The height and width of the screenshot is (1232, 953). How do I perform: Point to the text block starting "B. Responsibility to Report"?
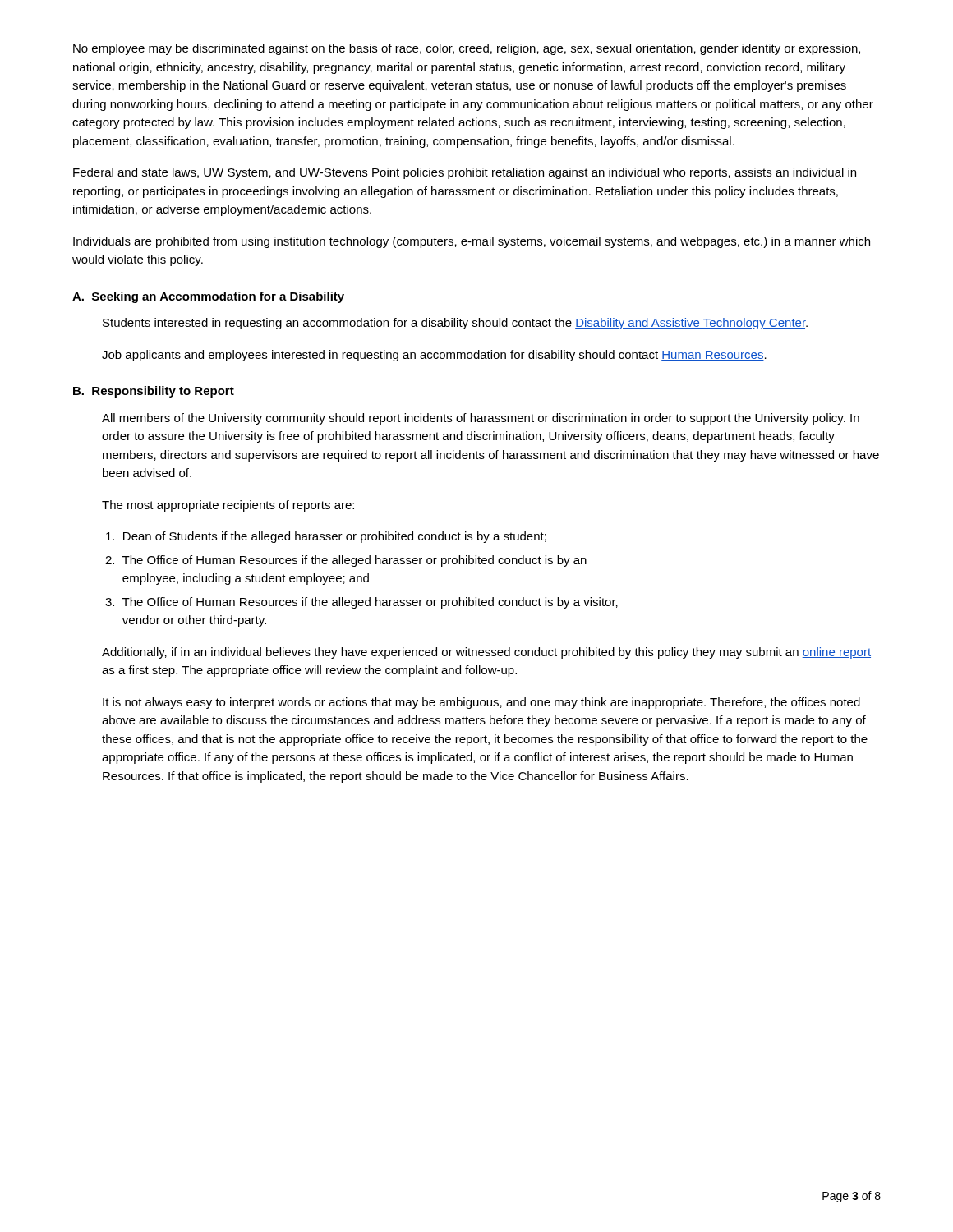[x=153, y=391]
